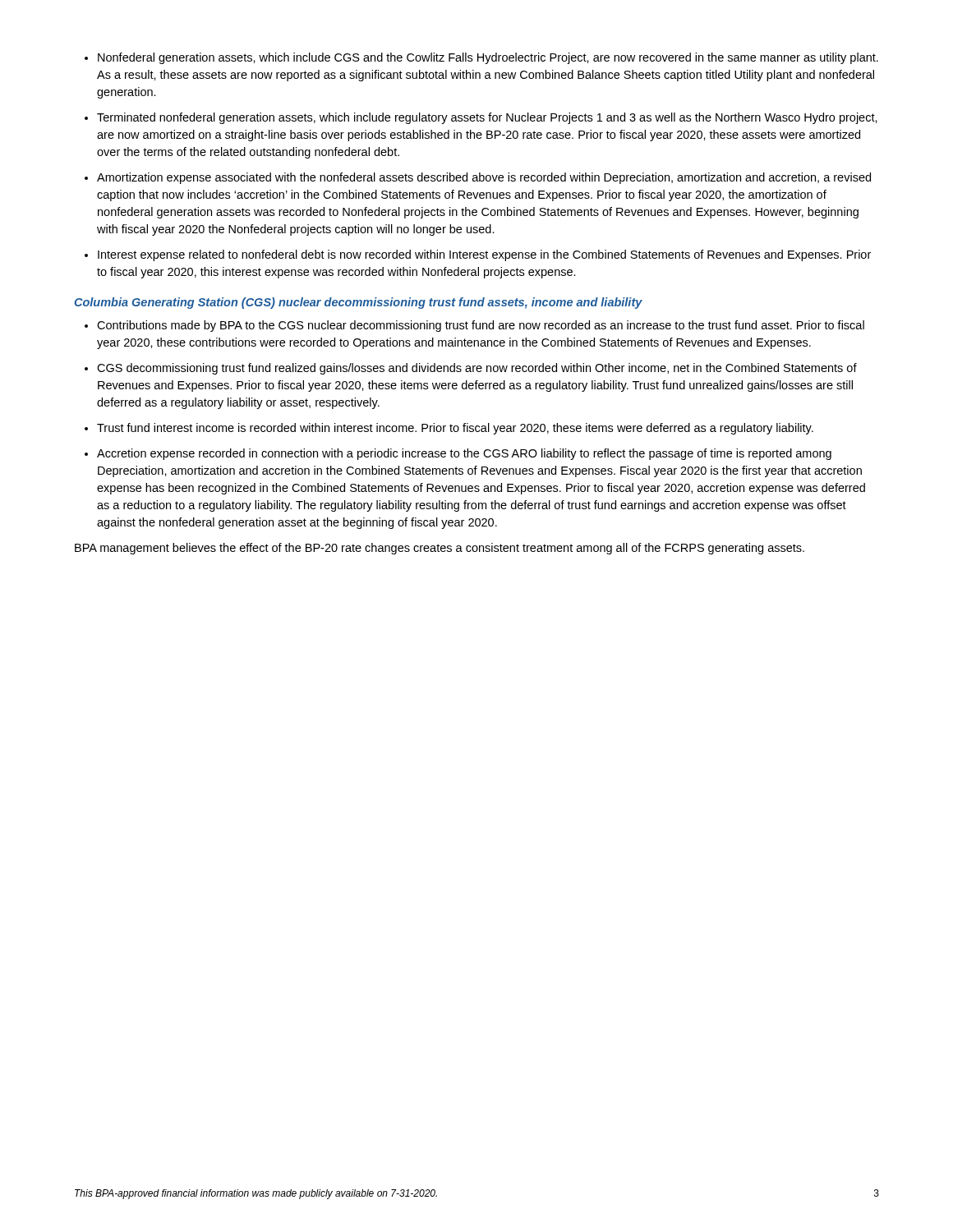This screenshot has width=953, height=1232.
Task: Click on the list item that reads "Nonfederal generation assets, which"
Action: [488, 75]
